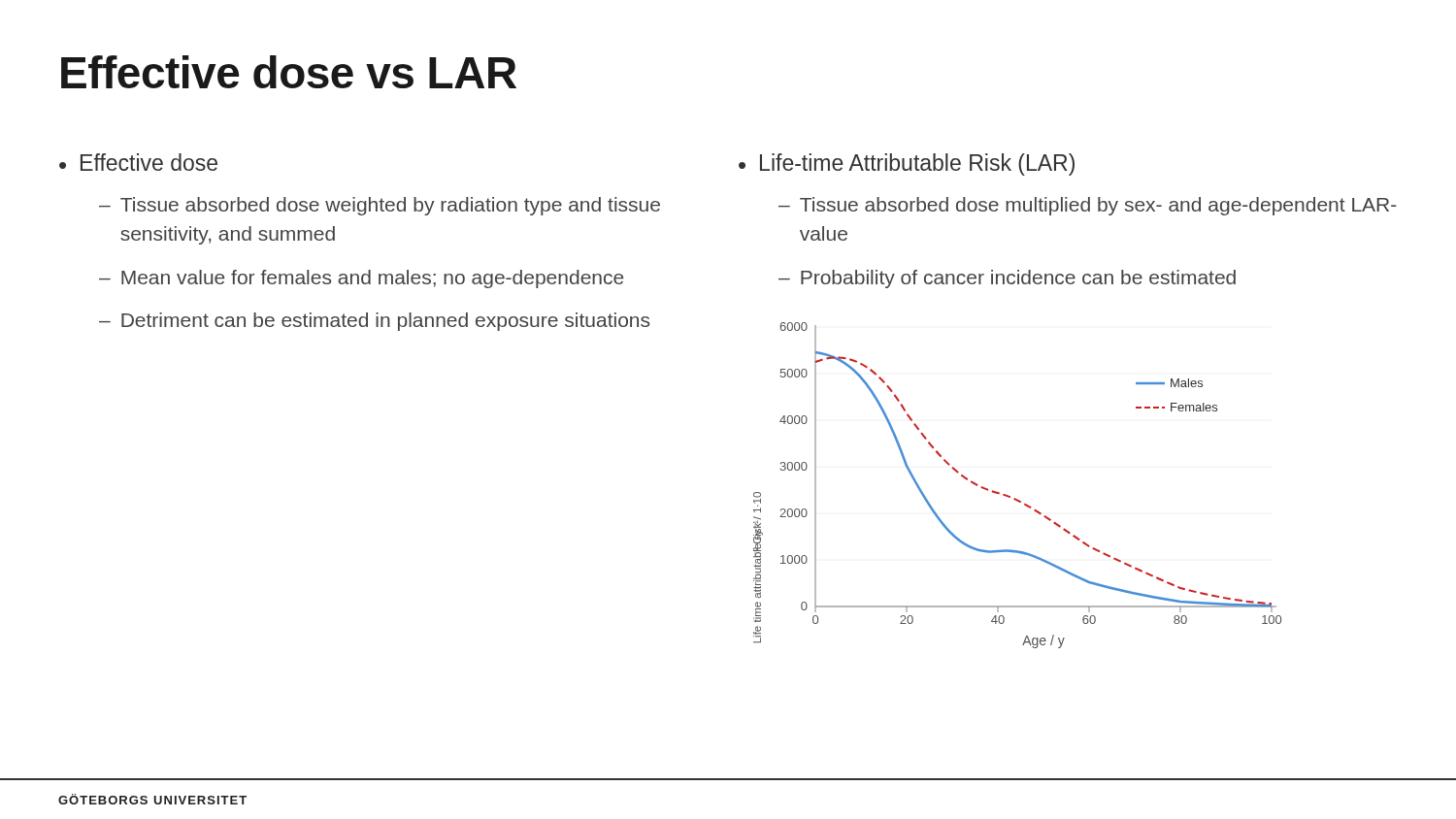Screen dimensions: 819x1456
Task: Find the list item that reads "– Tissue absorbed dose weighted by radiation type"
Action: click(389, 220)
